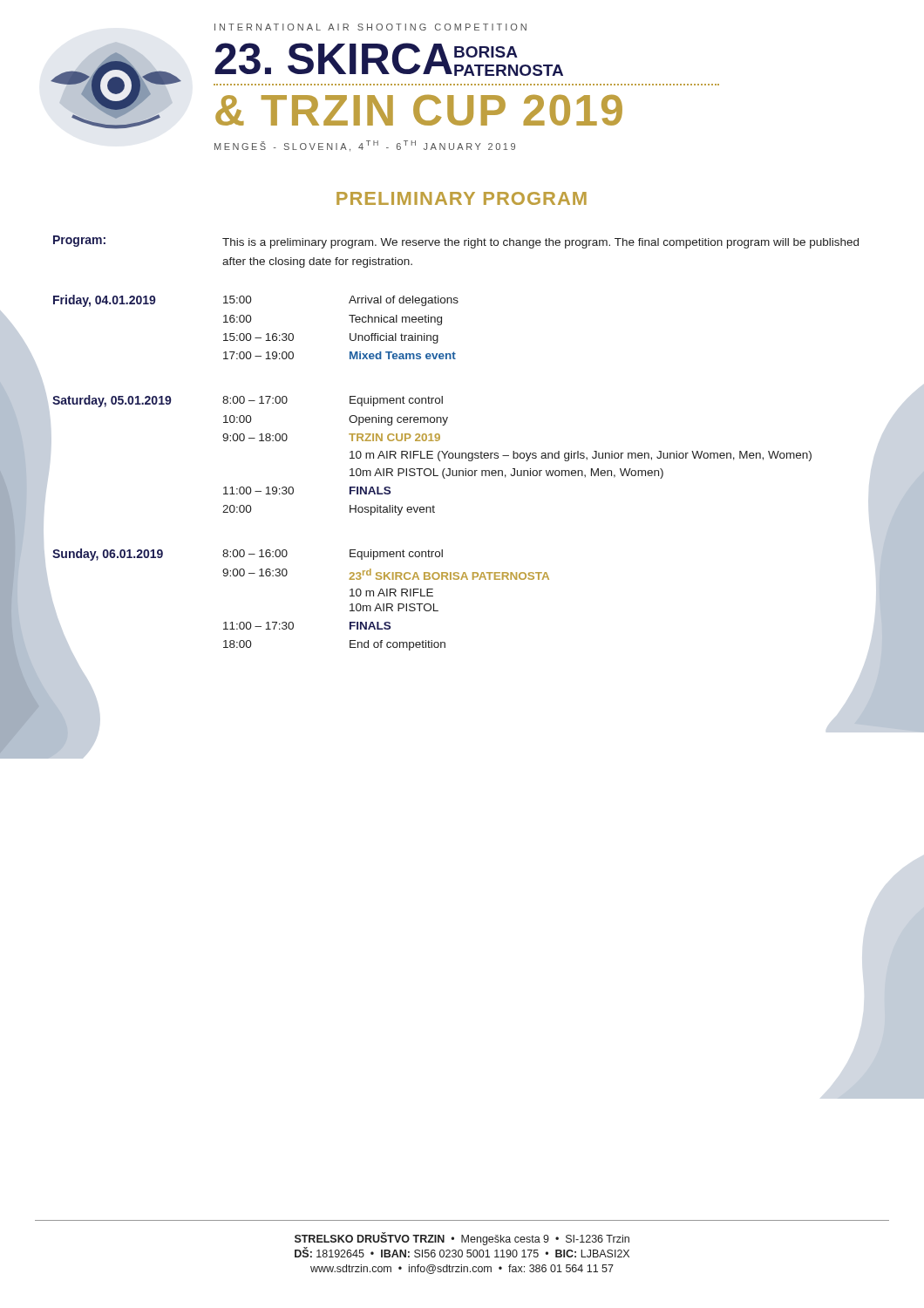The height and width of the screenshot is (1308, 924).
Task: Find the list item that says "Friday, 04.01.2019 15:00 Arrival of delegations"
Action: (462, 300)
